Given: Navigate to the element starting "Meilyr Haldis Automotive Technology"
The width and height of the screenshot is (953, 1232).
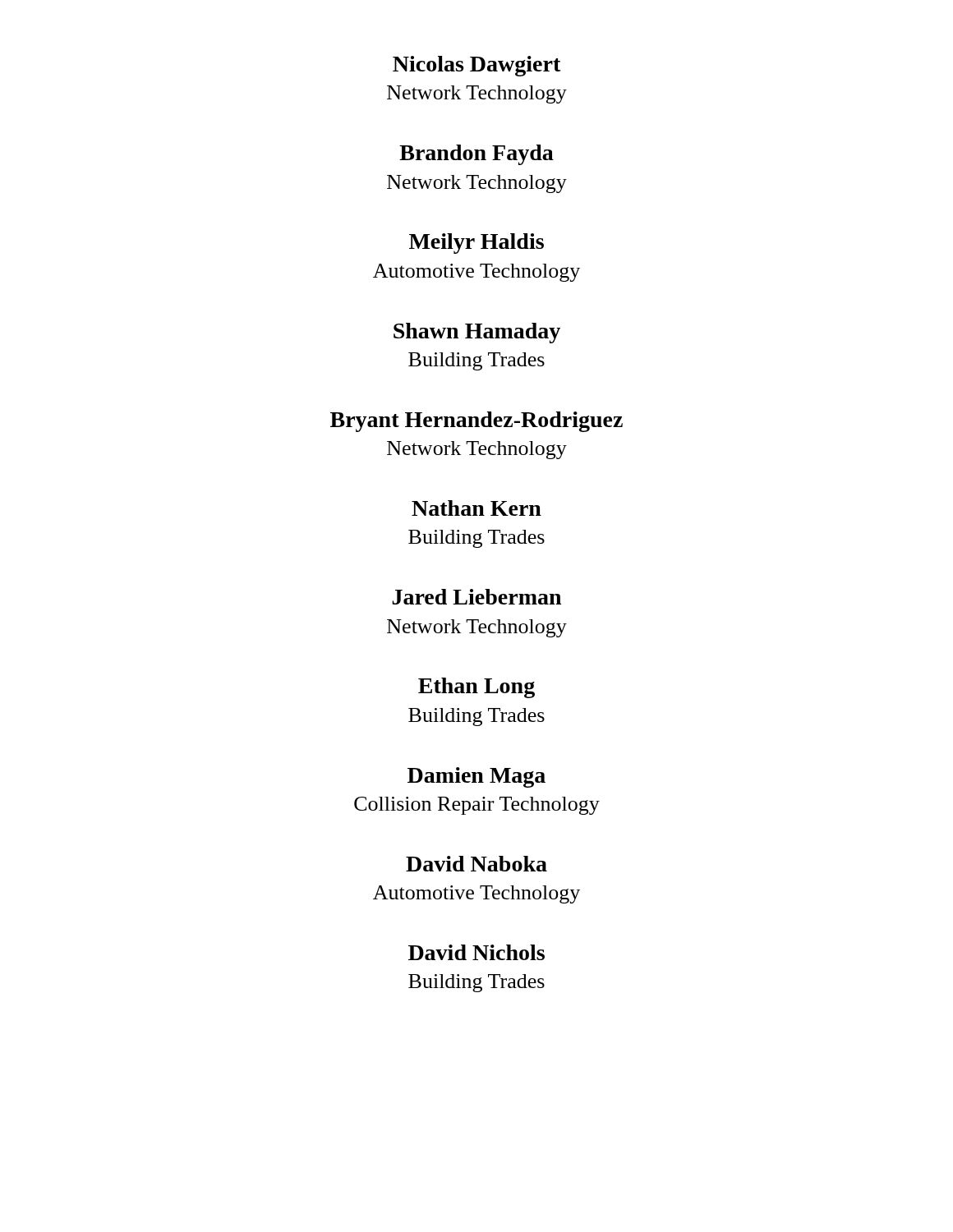Looking at the screenshot, I should (476, 256).
